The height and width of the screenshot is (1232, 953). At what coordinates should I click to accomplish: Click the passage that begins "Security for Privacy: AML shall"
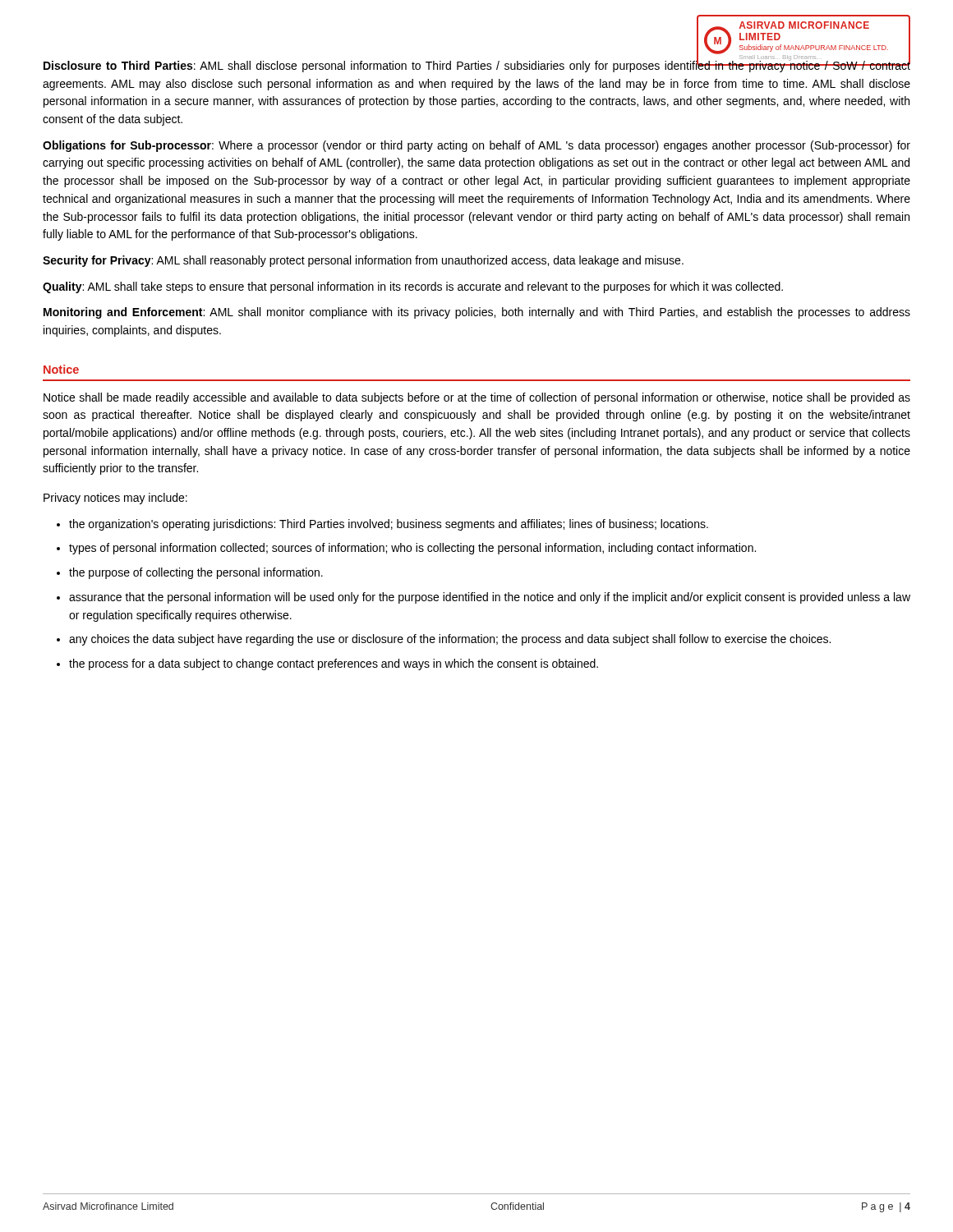click(363, 260)
